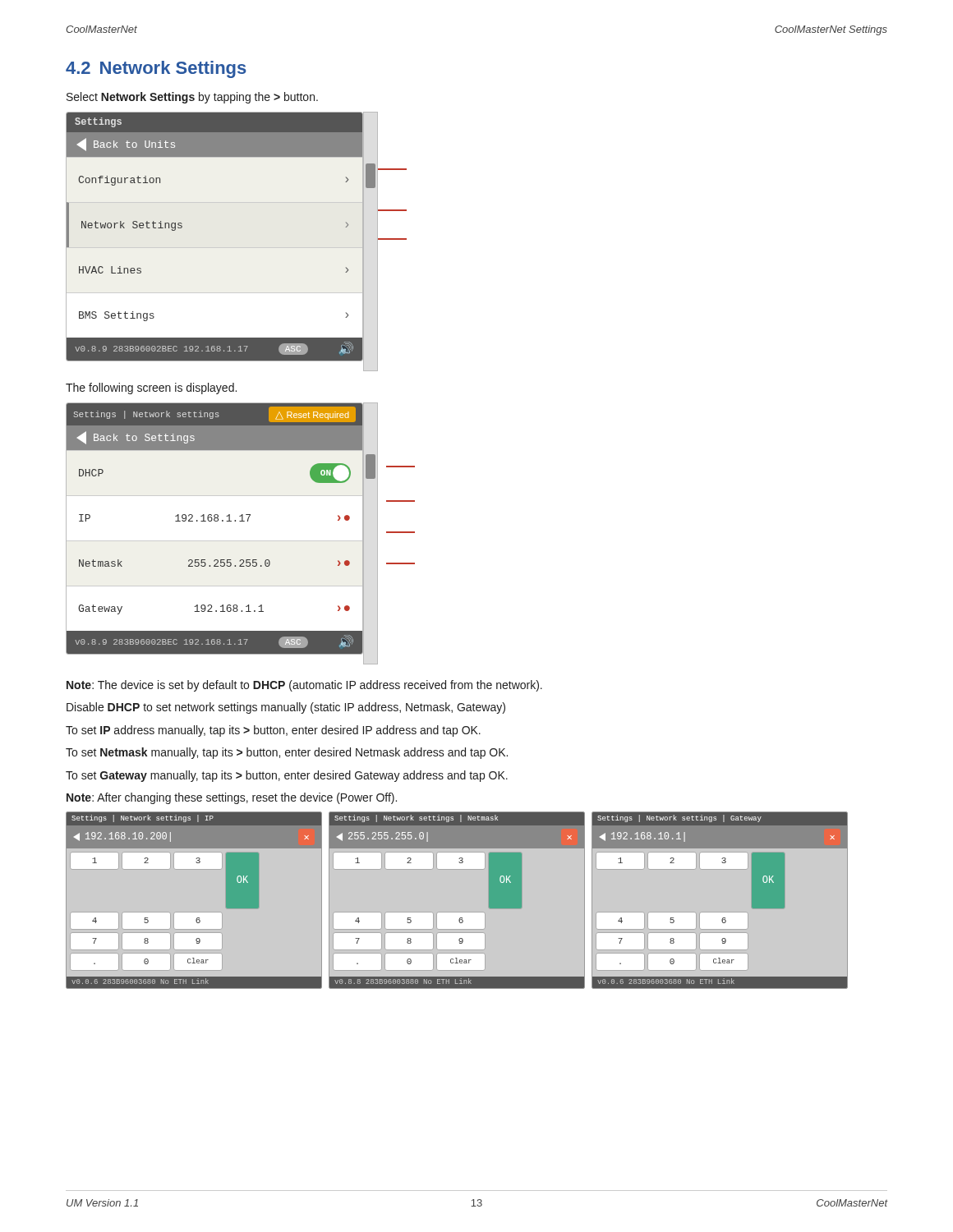The image size is (953, 1232).
Task: Locate the block of text that opens with "To set Gateway manually, tap its > button,"
Action: click(287, 775)
